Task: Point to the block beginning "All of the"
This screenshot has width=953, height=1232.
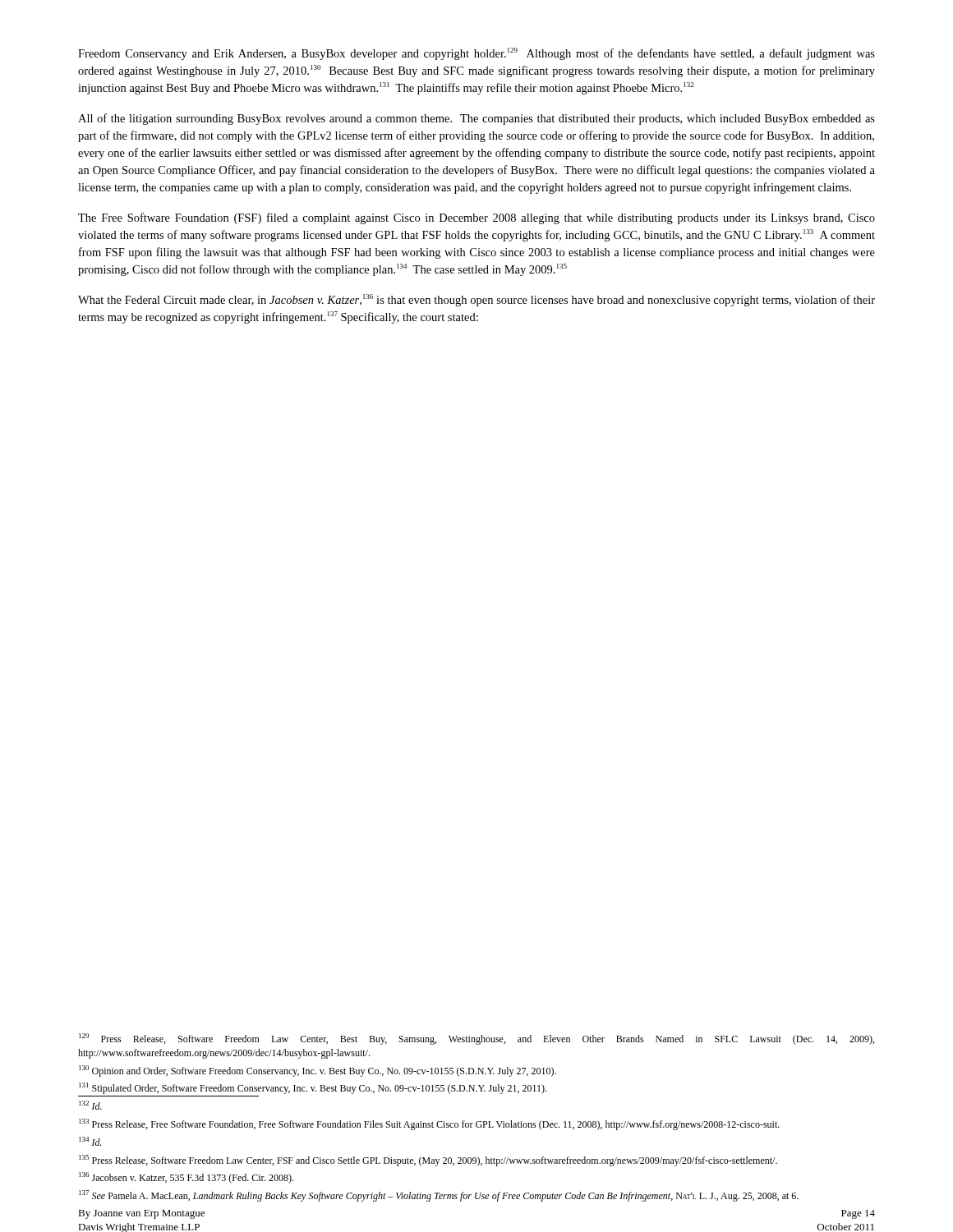Action: click(476, 153)
